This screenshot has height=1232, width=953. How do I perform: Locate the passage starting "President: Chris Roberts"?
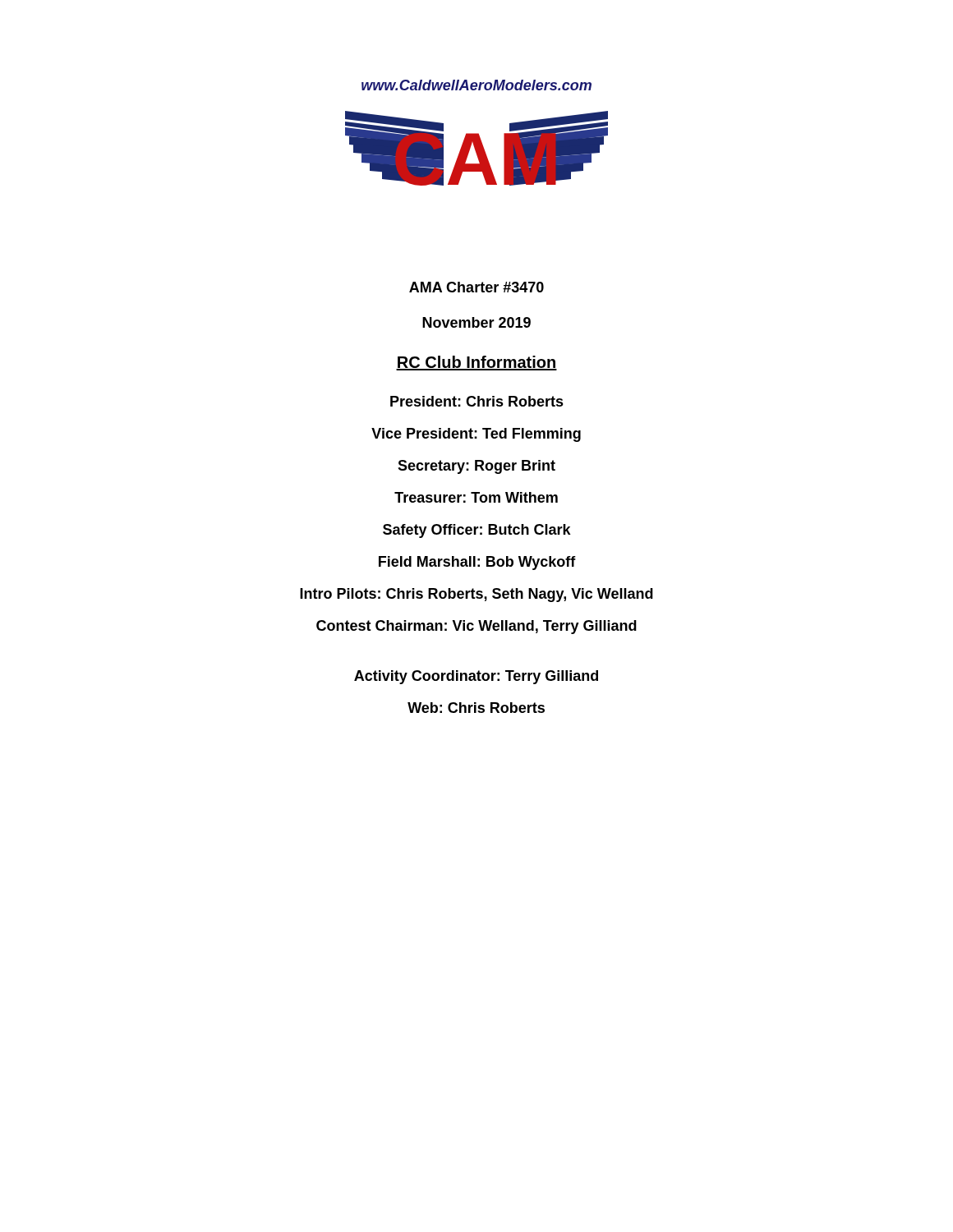coord(476,402)
